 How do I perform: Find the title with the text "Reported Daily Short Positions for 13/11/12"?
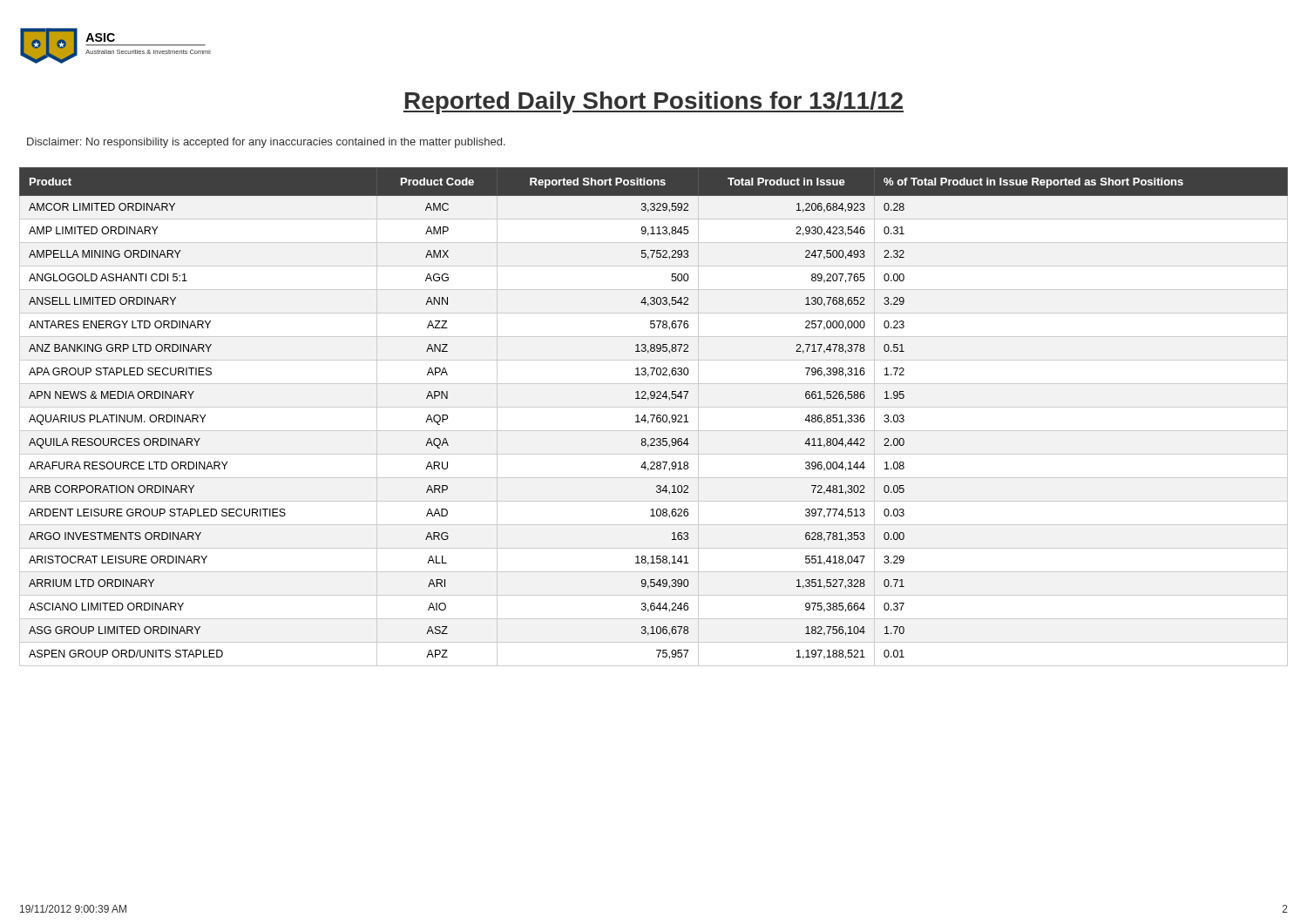654,101
